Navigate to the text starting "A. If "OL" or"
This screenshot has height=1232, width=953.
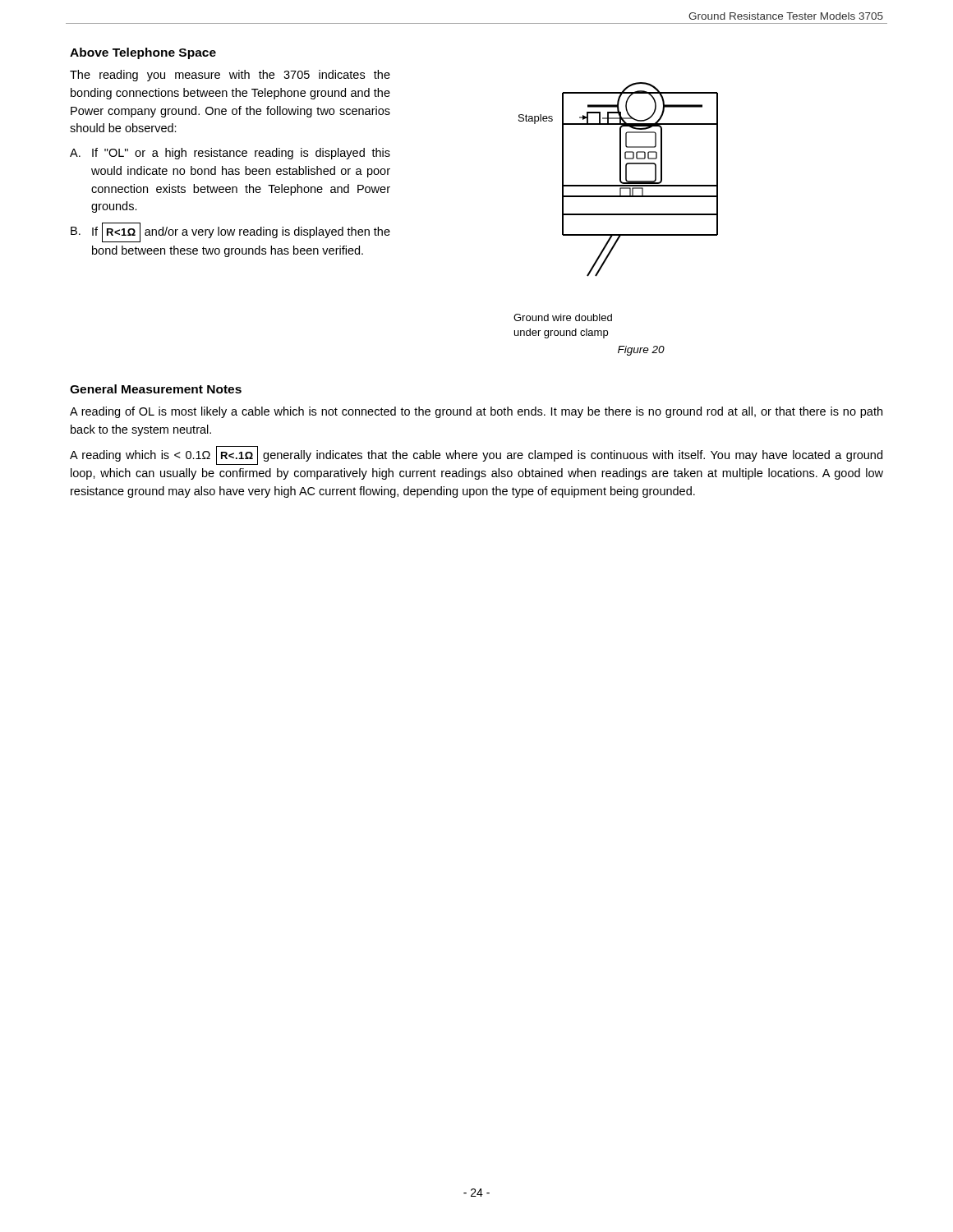(230, 180)
